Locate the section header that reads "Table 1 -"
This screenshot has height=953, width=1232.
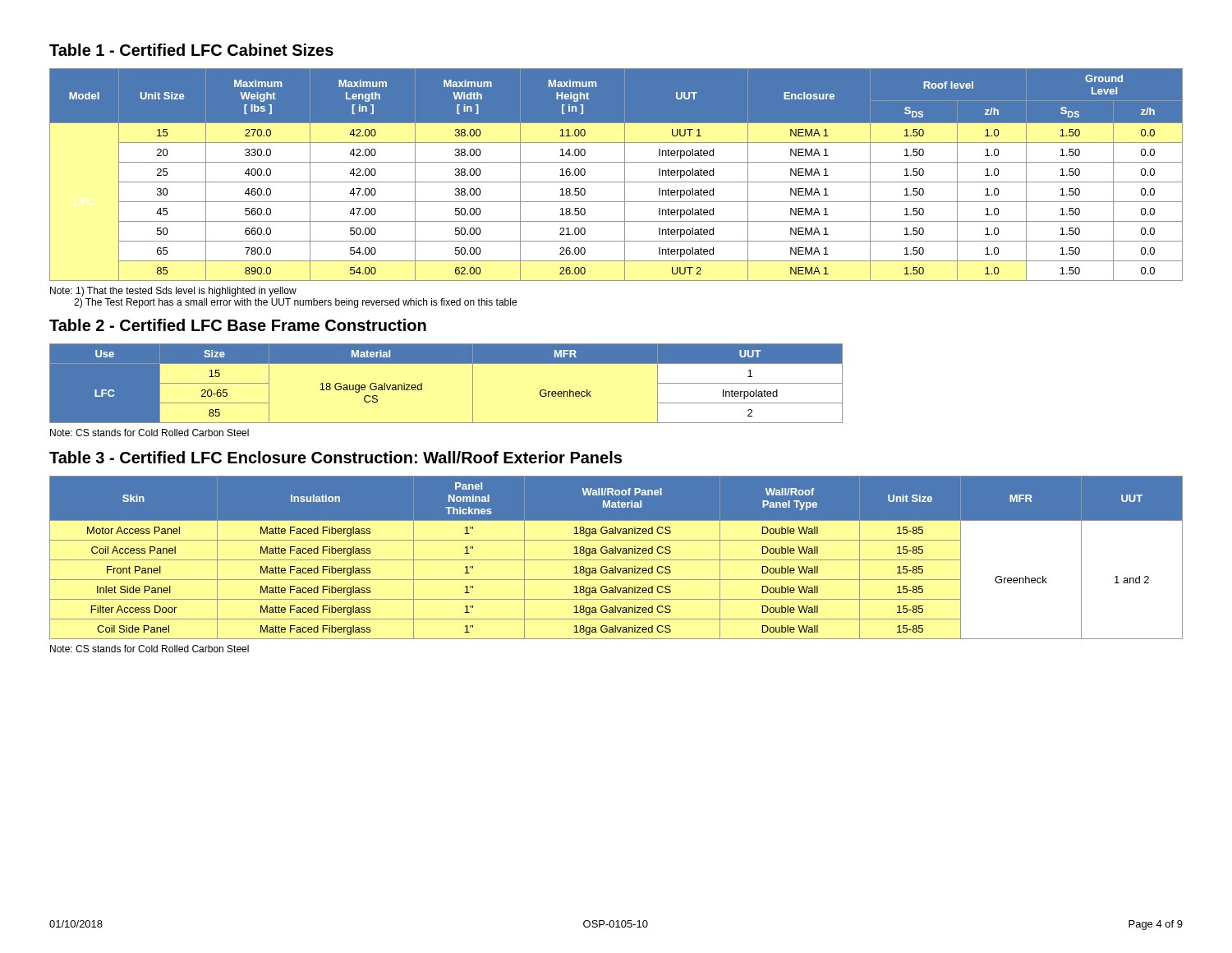pos(192,50)
